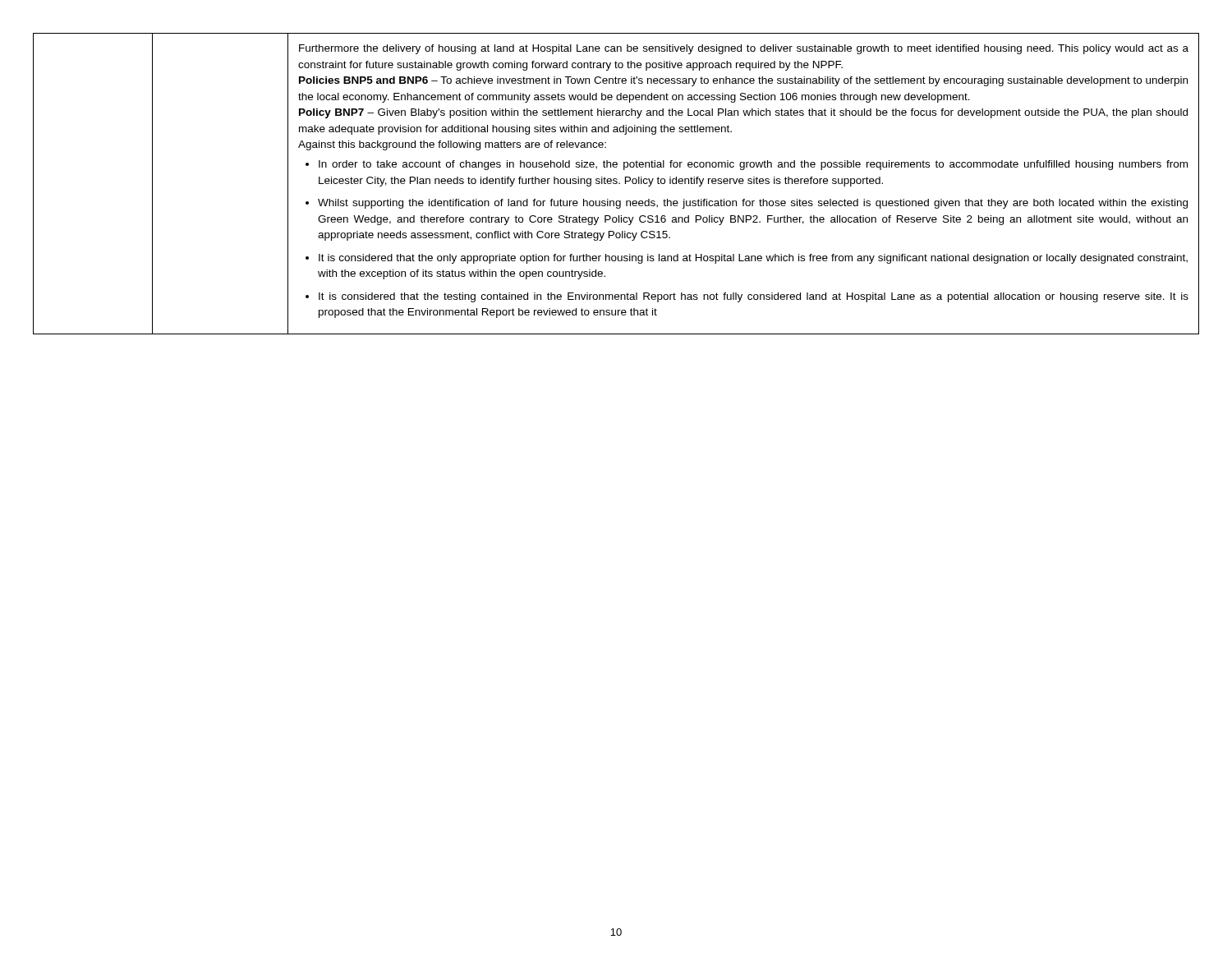Locate the block of text that opens with "Policy BNP7 – Given Blaby's position within the"
This screenshot has width=1232, height=953.
click(x=743, y=121)
